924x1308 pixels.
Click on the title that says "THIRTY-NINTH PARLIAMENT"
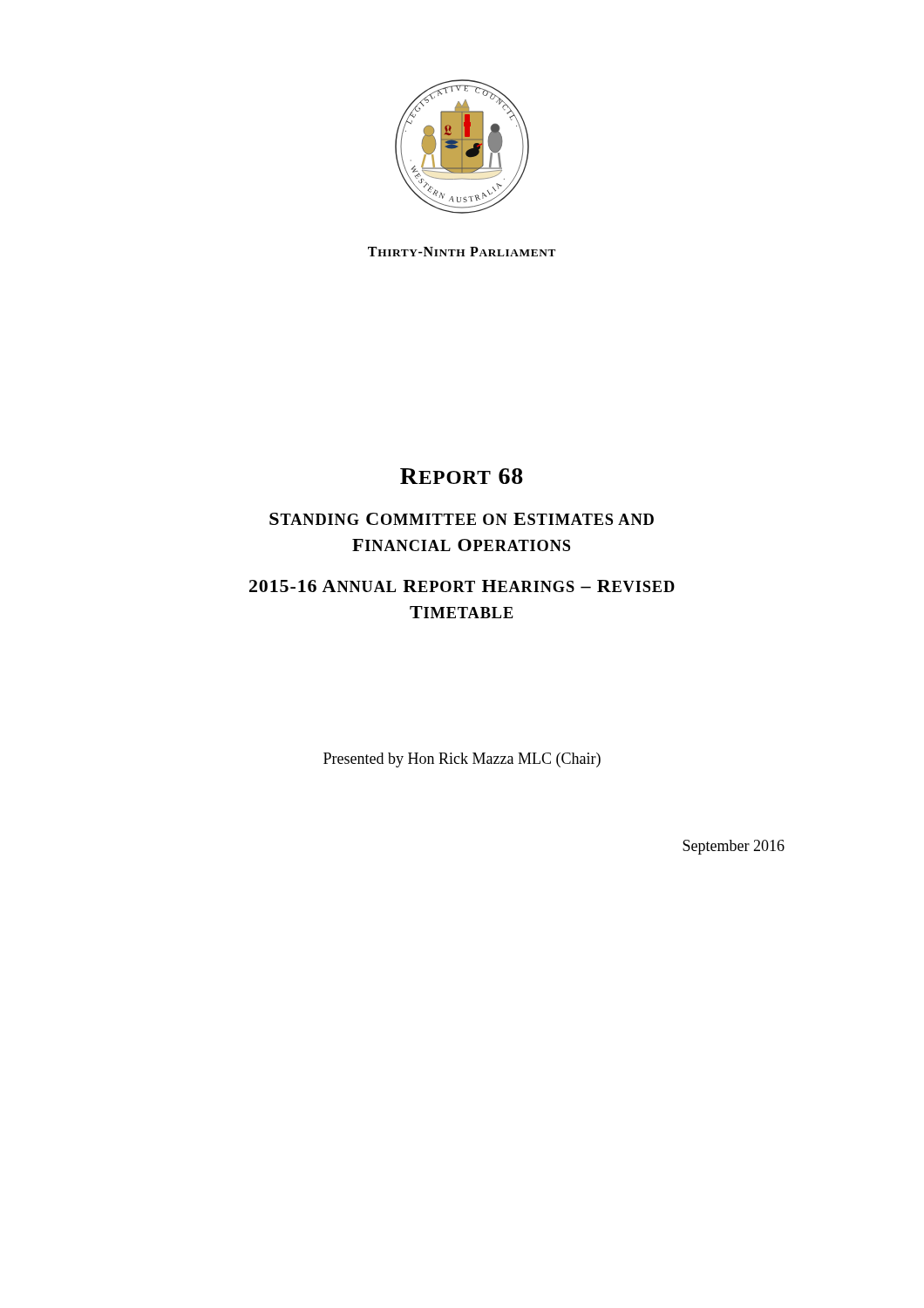click(x=462, y=252)
